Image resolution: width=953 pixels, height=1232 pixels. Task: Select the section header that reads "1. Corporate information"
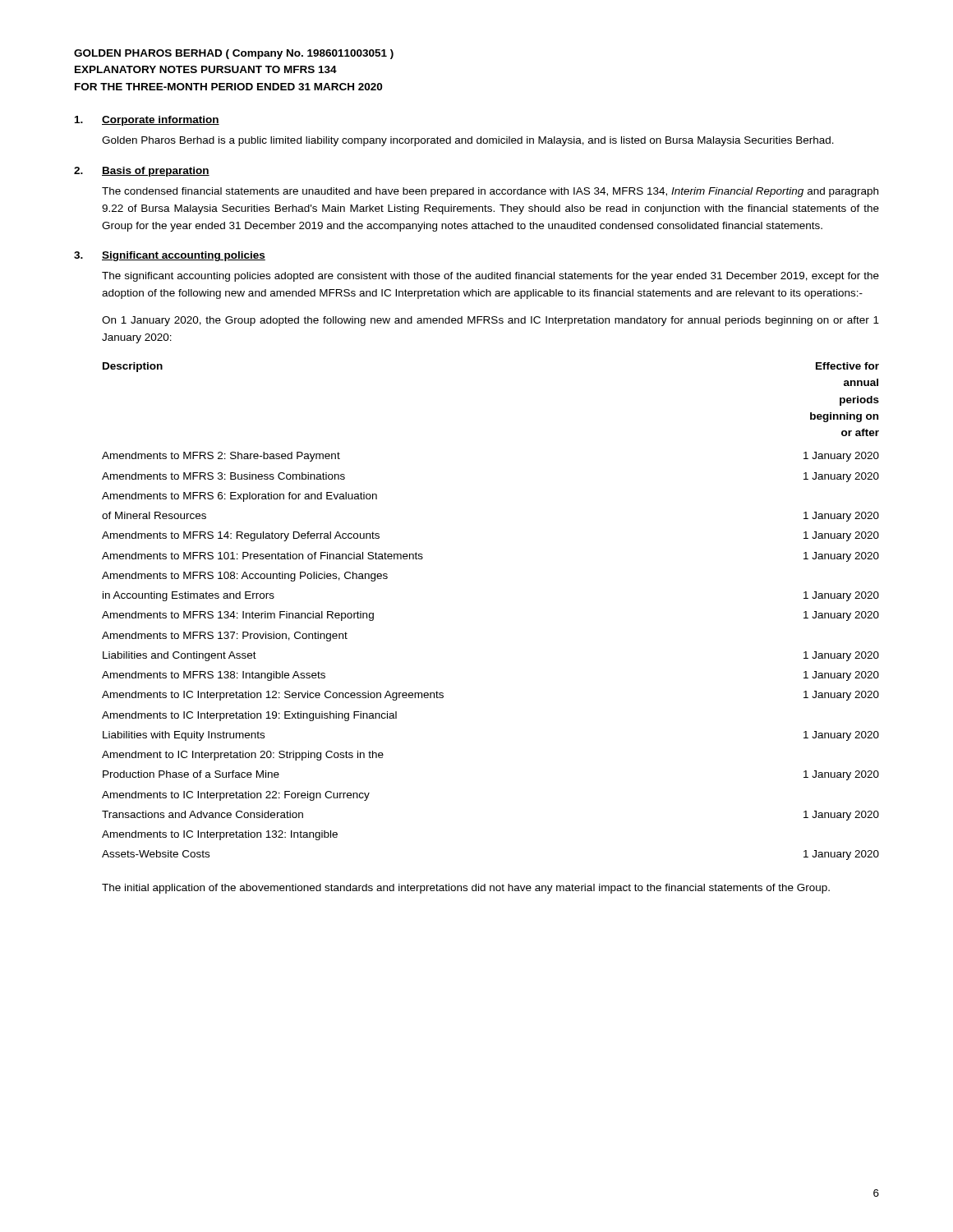146,119
